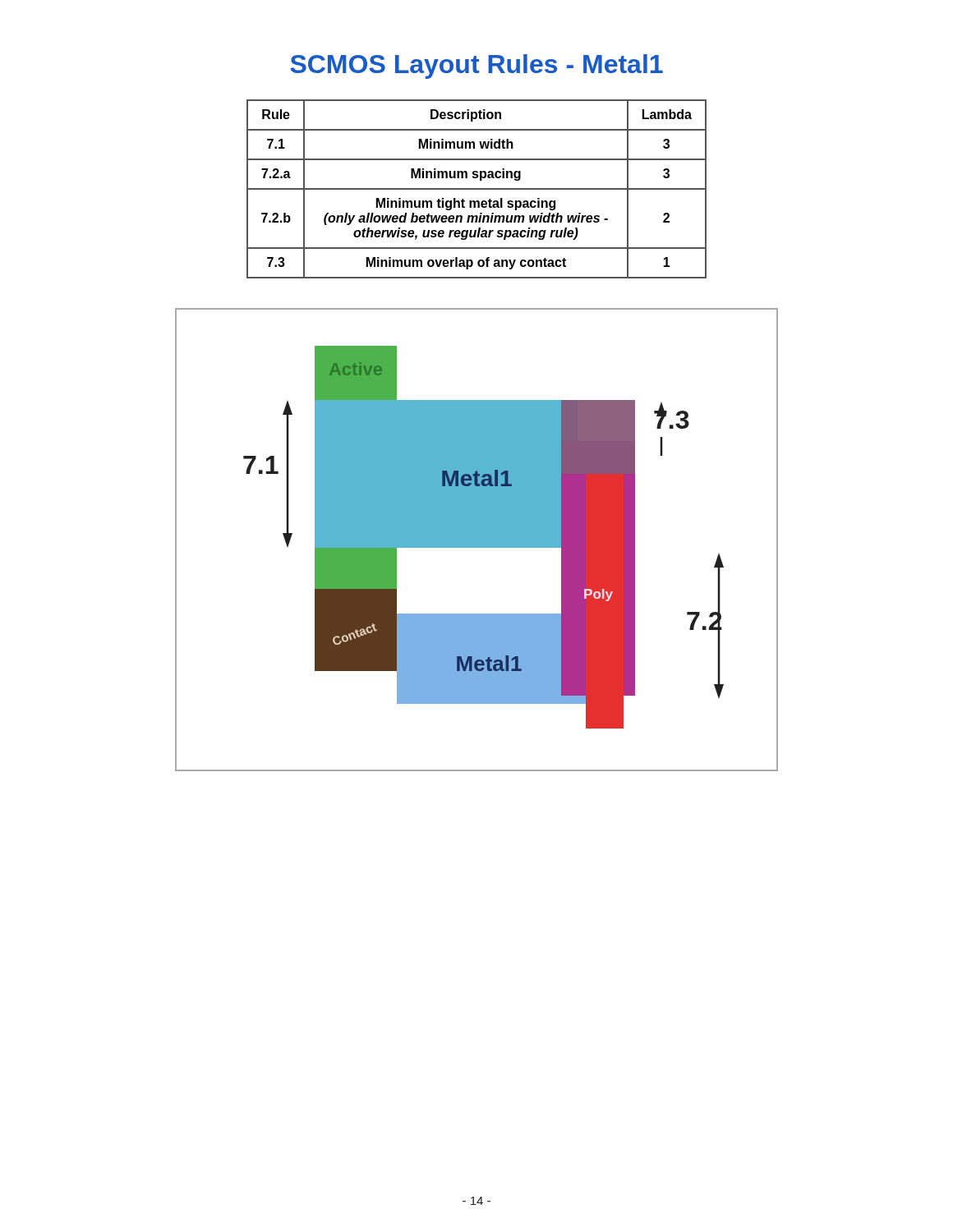
Task: Point to the passage starting "SCMOS Layout Rules - Metal1"
Action: pos(476,64)
